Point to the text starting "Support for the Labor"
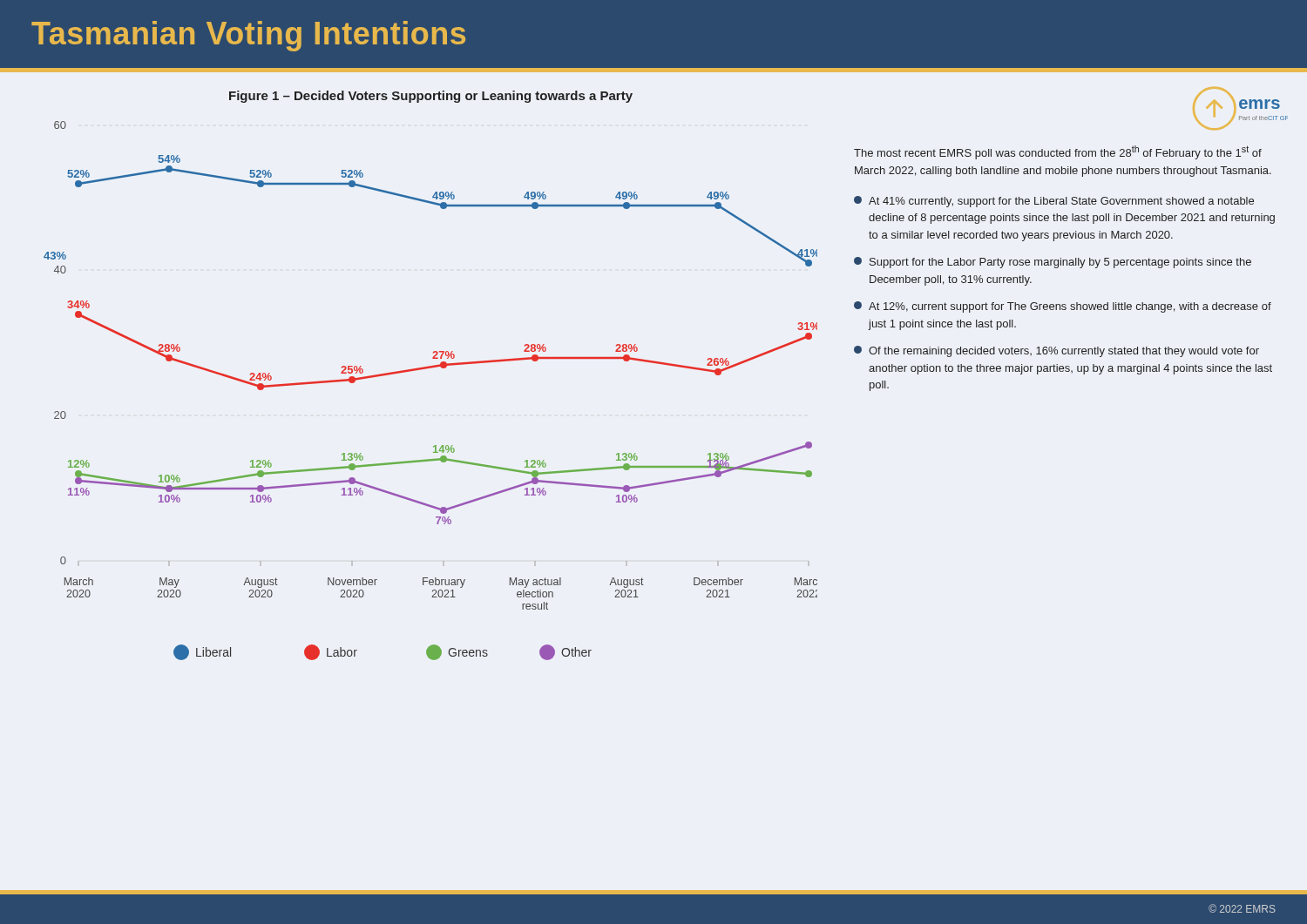 click(x=1071, y=271)
